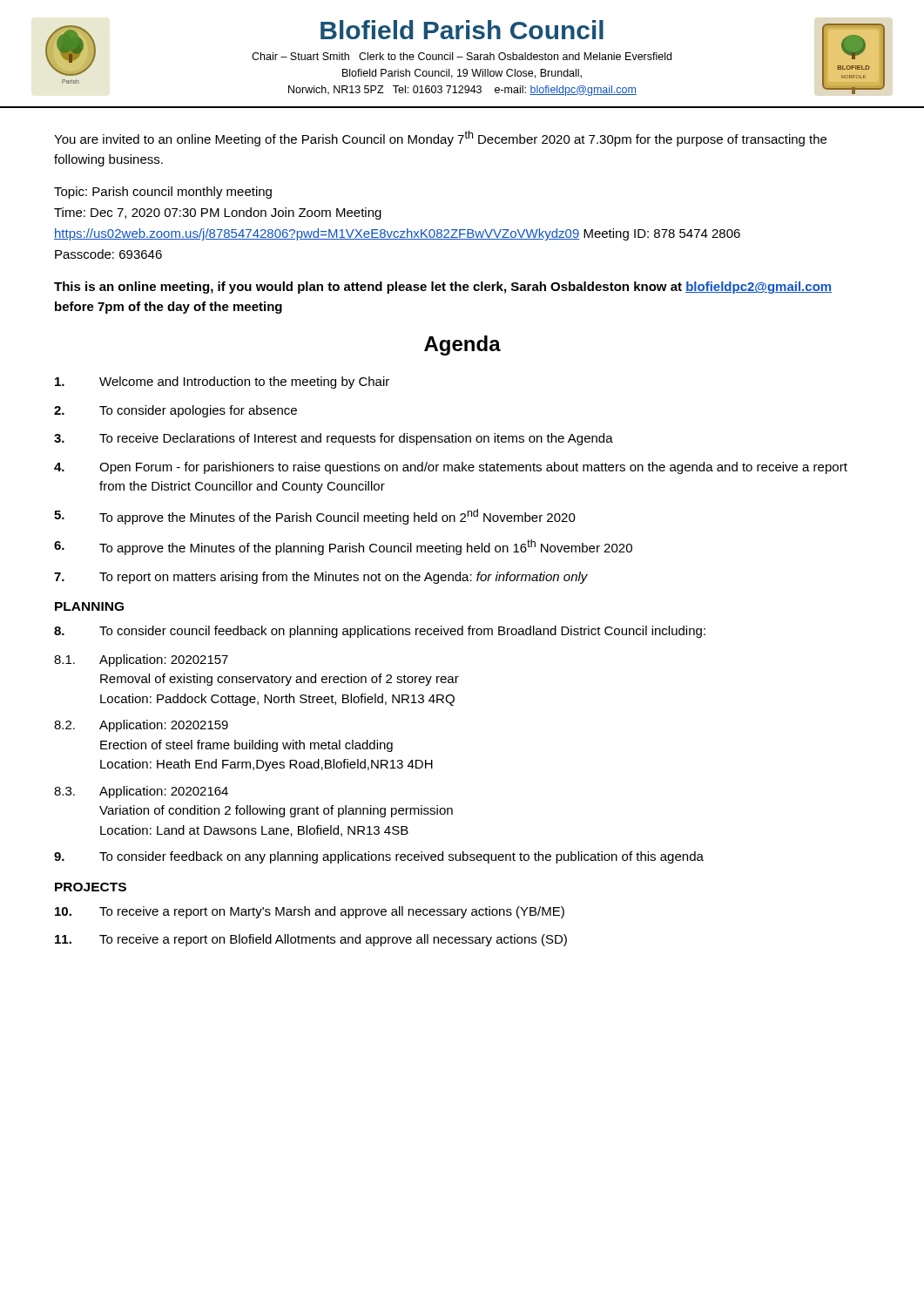This screenshot has height=1307, width=924.
Task: Click on the list item with the text "5. To approve the Minutes of the Parish"
Action: click(462, 516)
